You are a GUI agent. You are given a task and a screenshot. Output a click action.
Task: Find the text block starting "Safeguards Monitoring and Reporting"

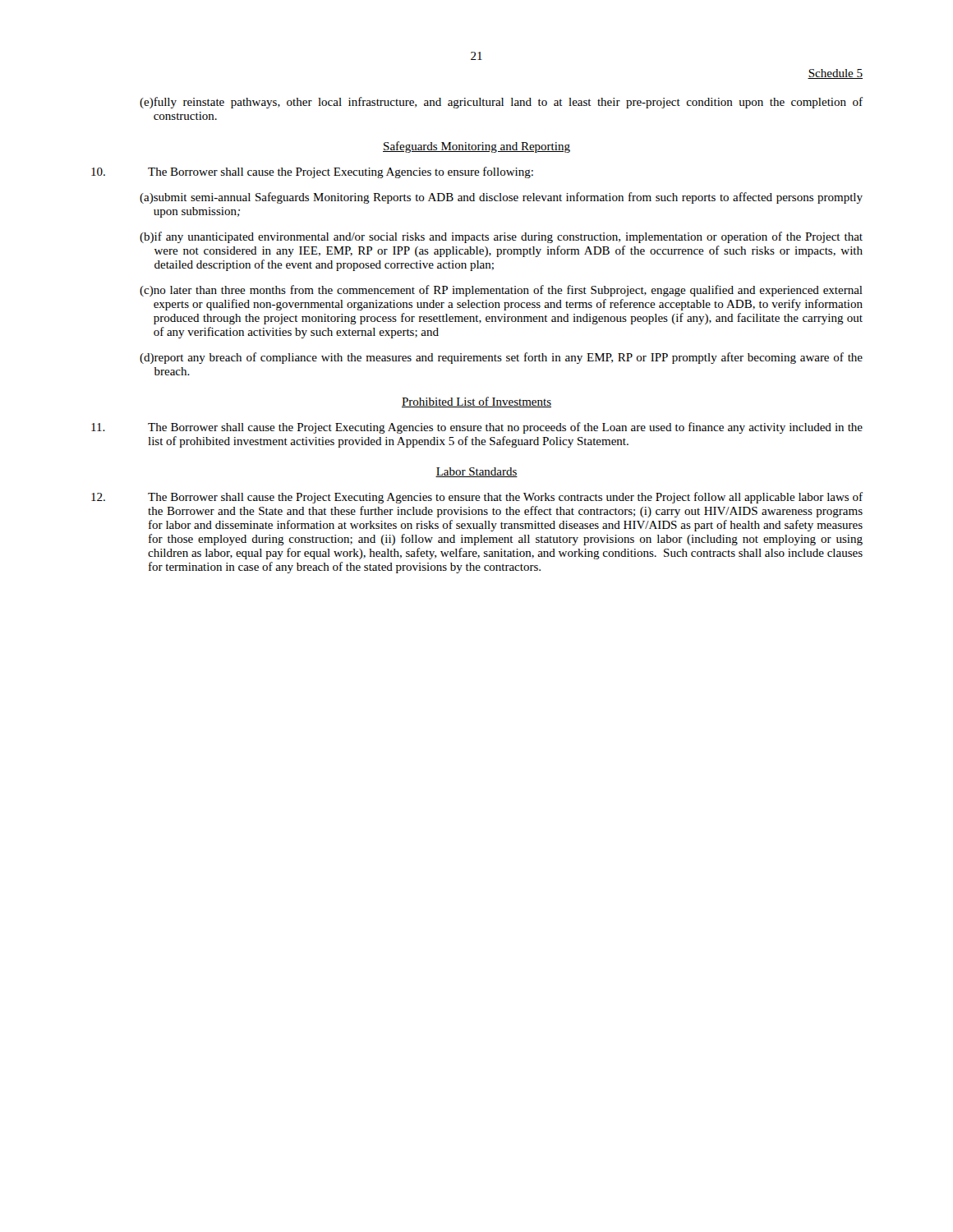point(476,146)
